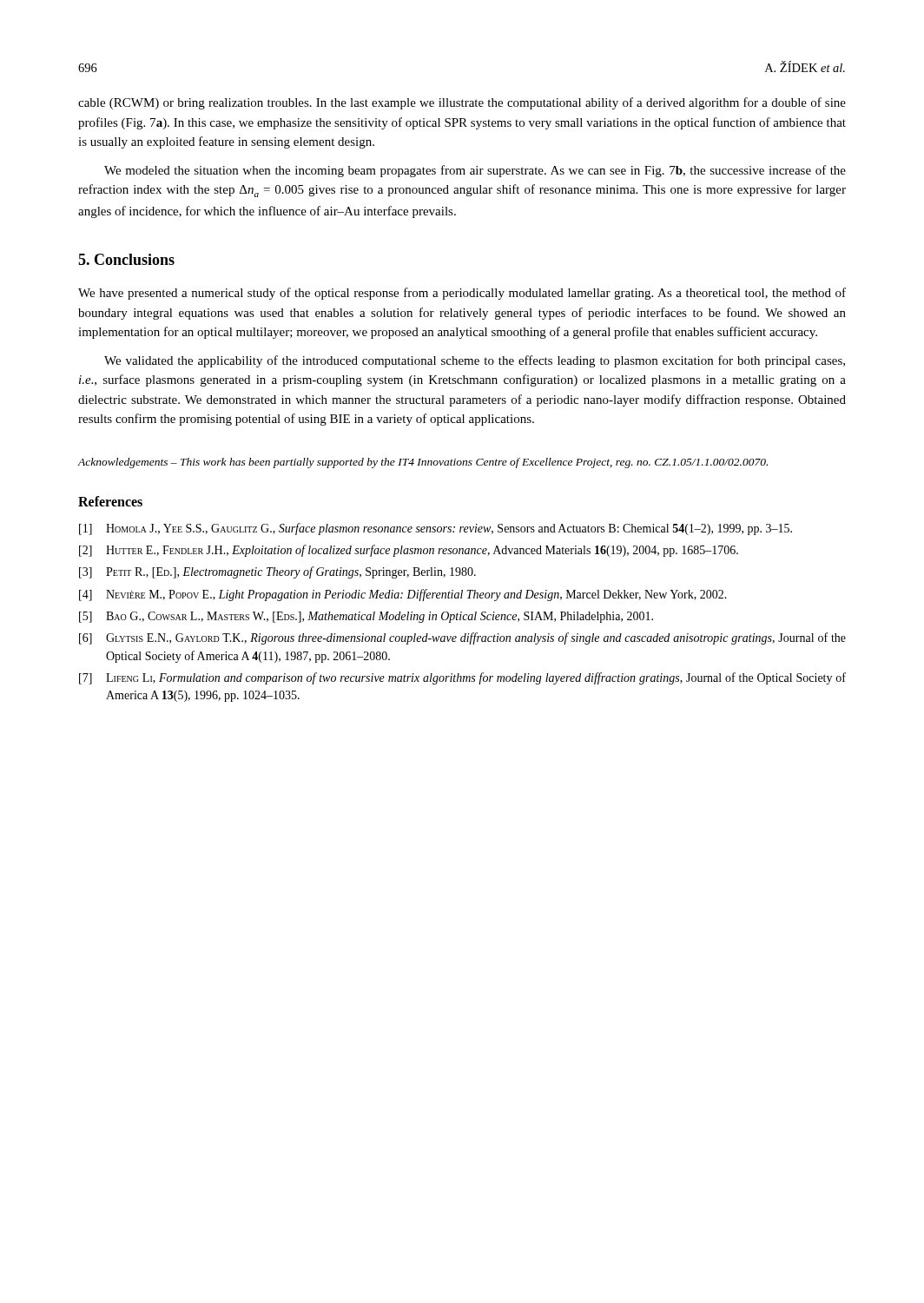The image size is (924, 1303).
Task: Find the region starting "[3] Petit R., [Ed.],"
Action: [462, 573]
